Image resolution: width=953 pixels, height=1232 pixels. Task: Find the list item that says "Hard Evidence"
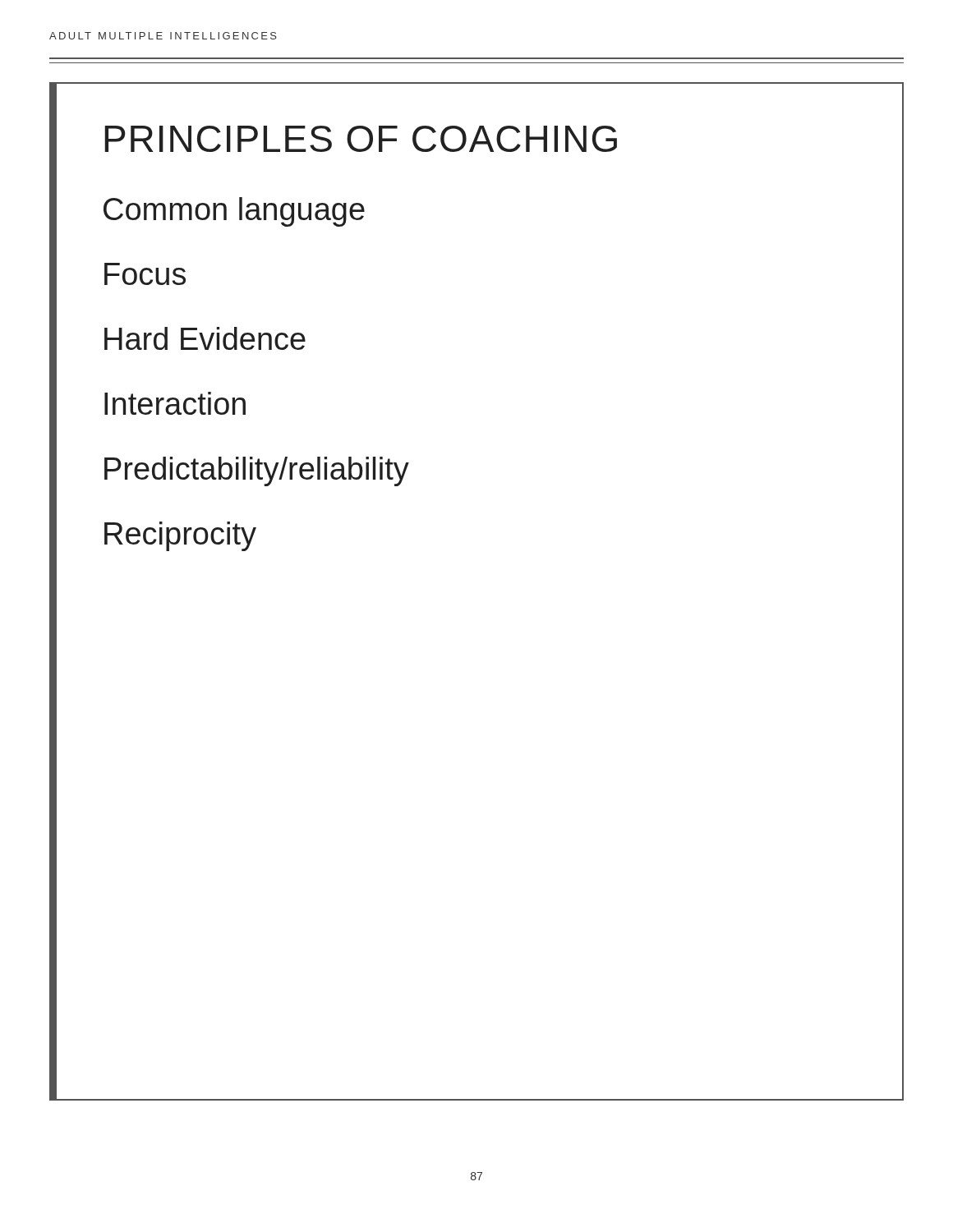click(204, 339)
